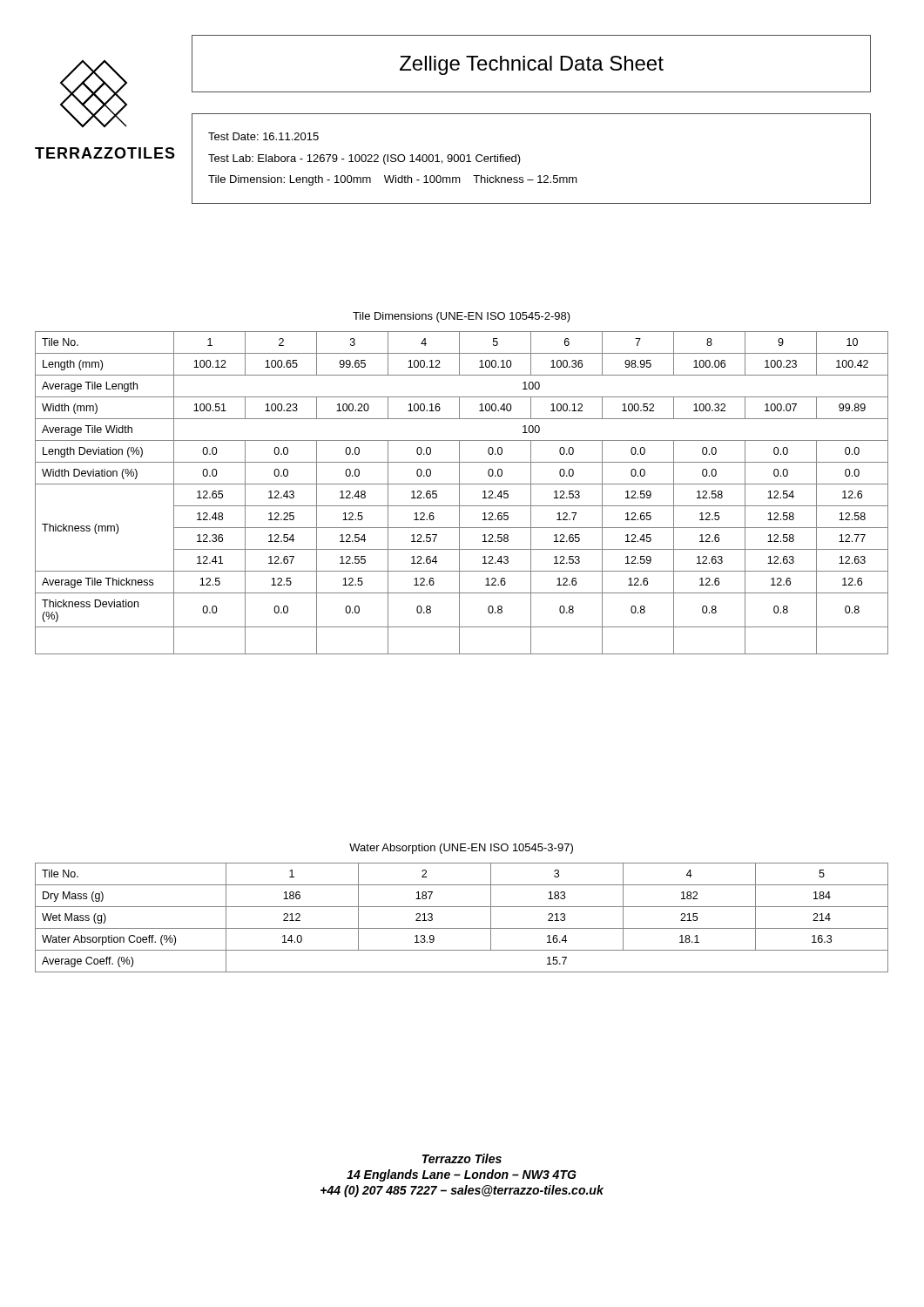Click on the element starting "Test Date: 16.11.2015 Test Lab: Elabora -"
This screenshot has width=924, height=1307.
(x=531, y=159)
